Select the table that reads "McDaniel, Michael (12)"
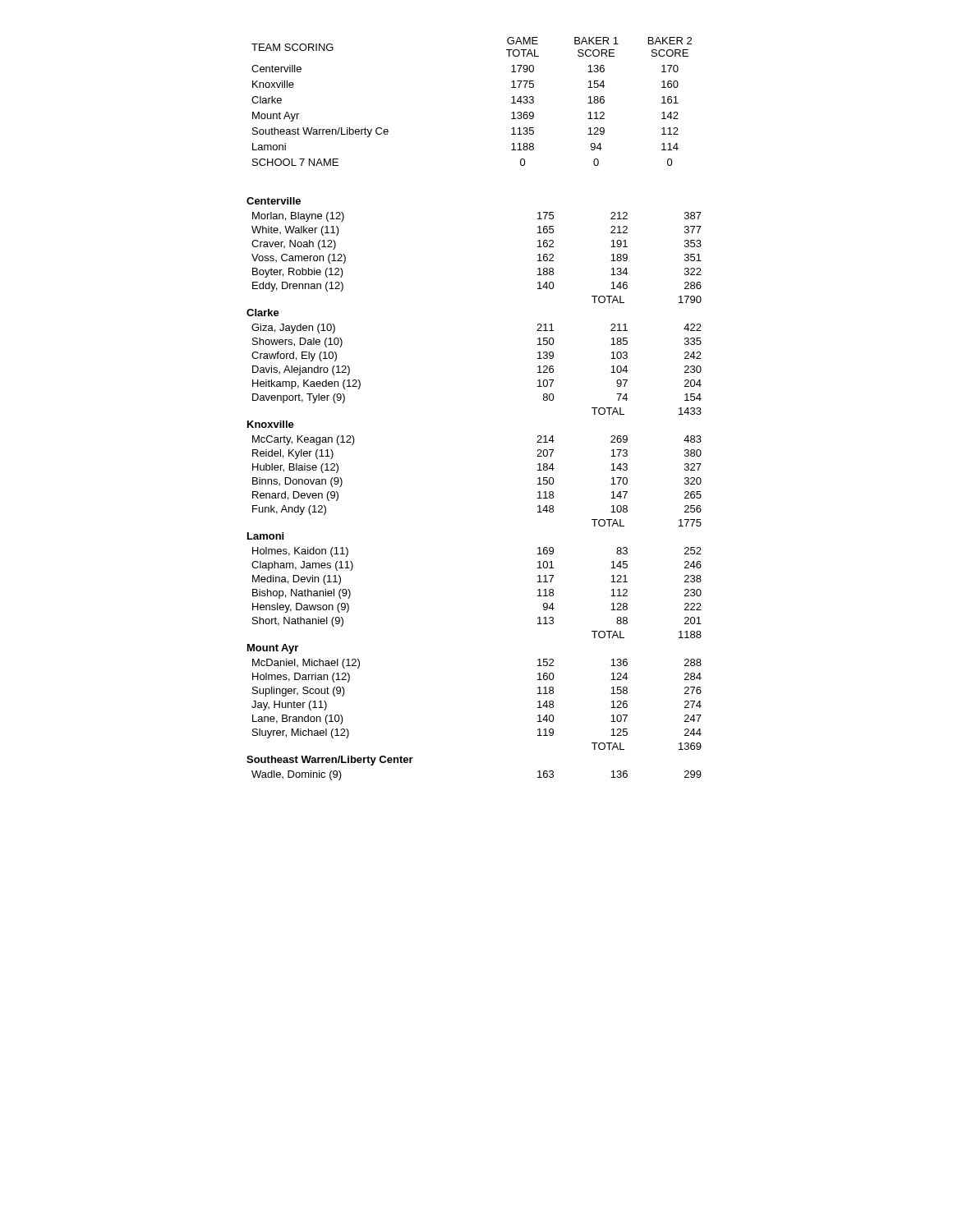953x1232 pixels. click(x=476, y=704)
